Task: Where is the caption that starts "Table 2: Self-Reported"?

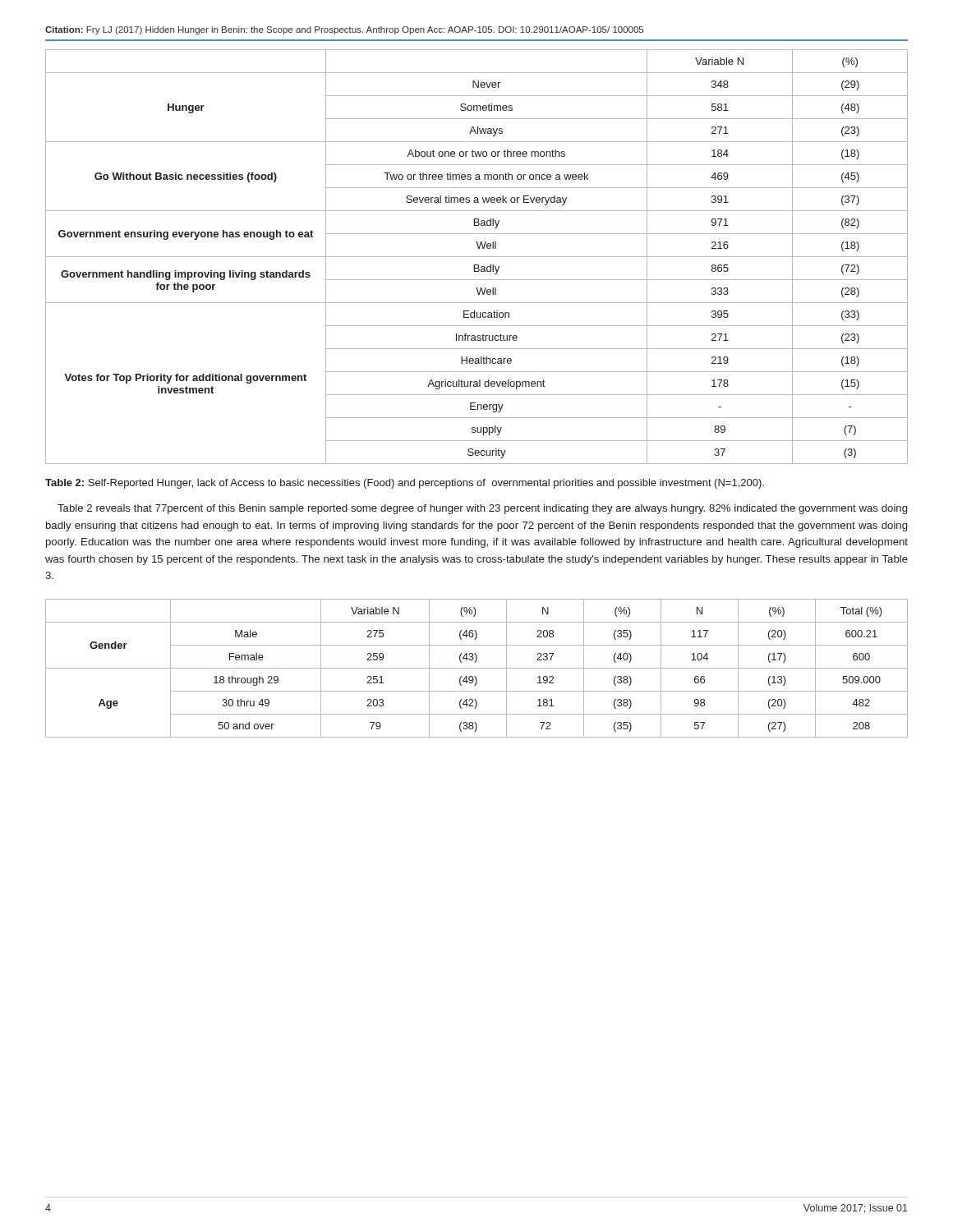Action: (x=405, y=483)
